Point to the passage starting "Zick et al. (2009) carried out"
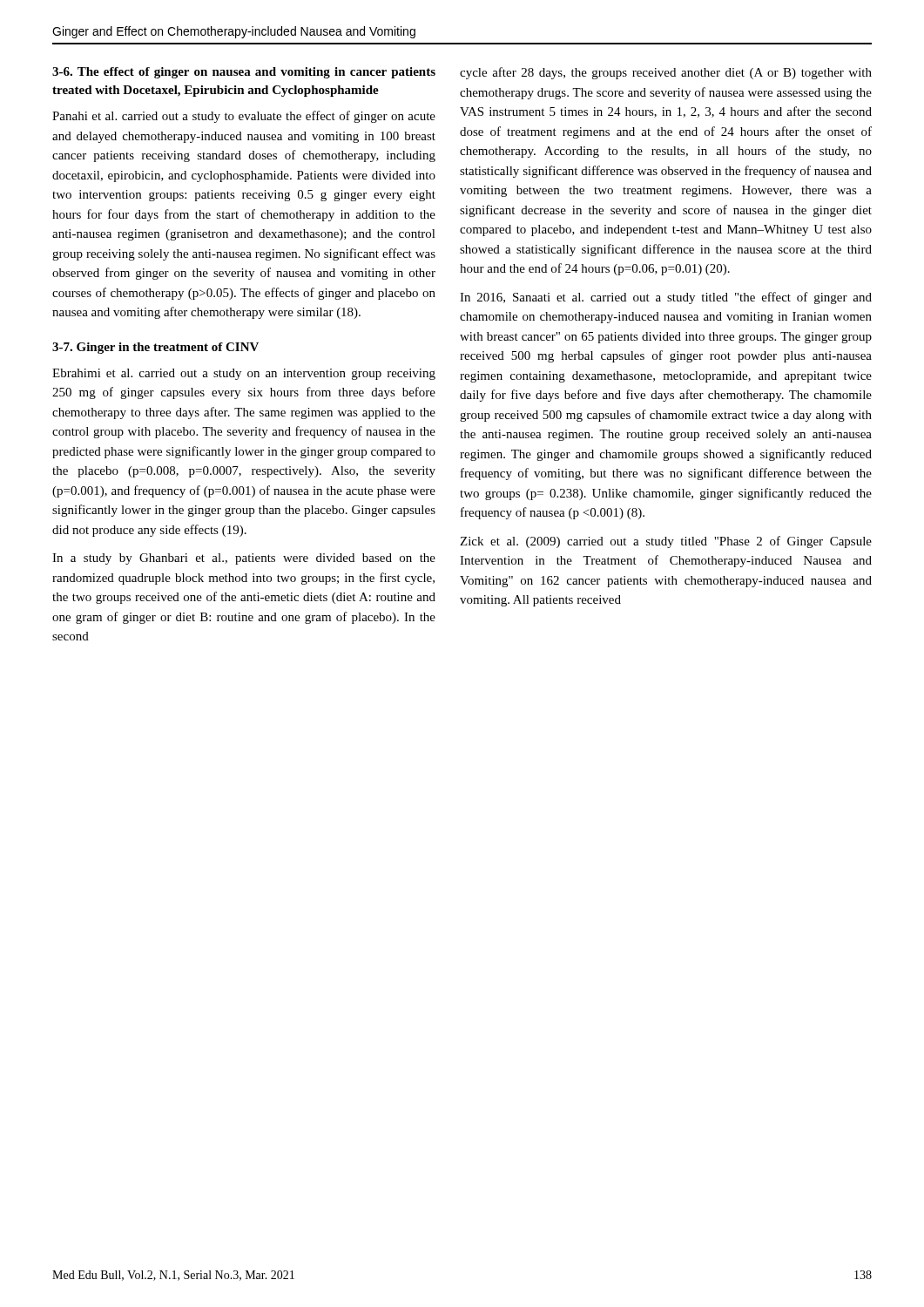924x1307 pixels. tap(666, 570)
